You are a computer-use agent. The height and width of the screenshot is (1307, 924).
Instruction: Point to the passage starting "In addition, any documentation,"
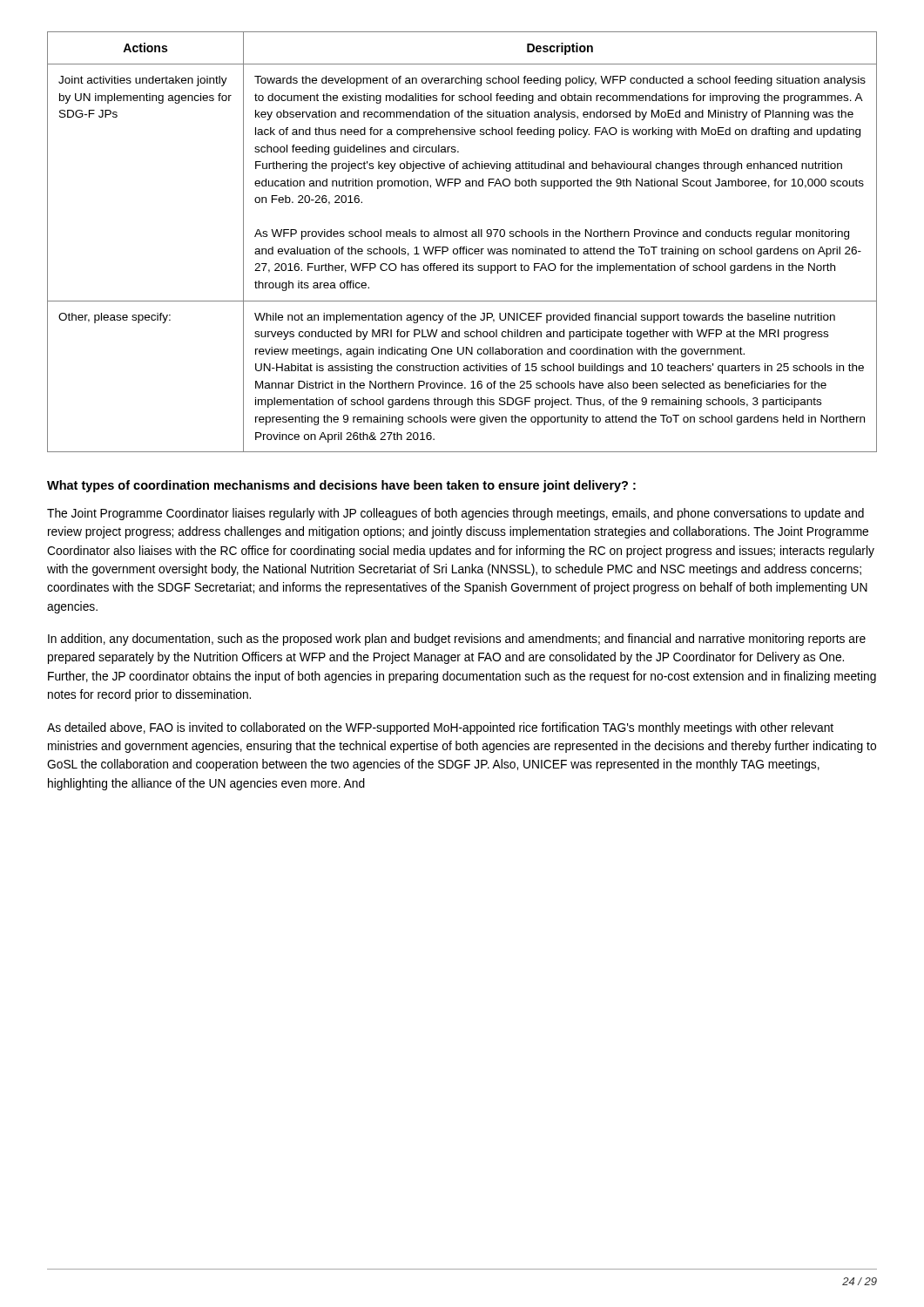tap(462, 667)
